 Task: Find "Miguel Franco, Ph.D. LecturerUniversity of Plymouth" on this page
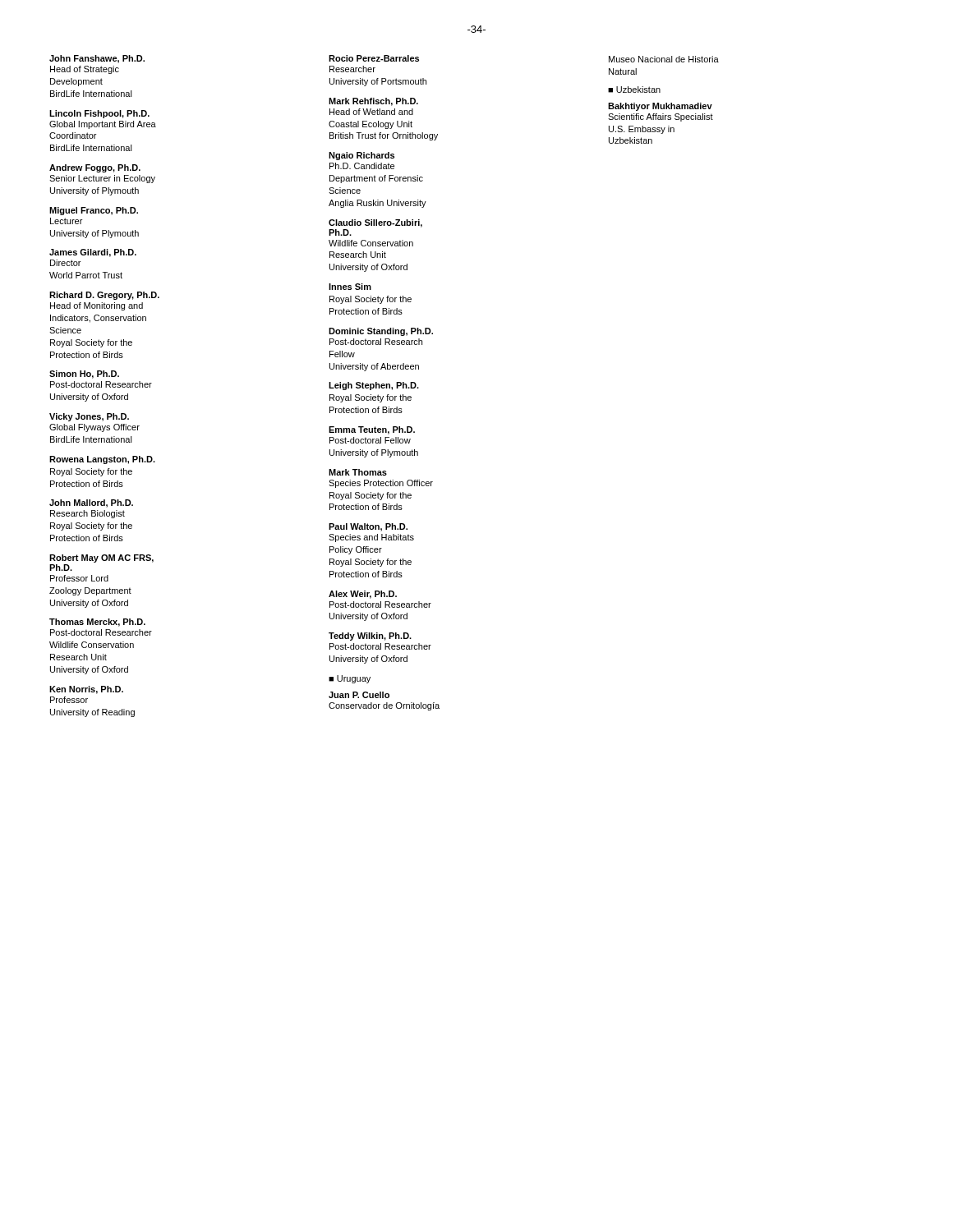coord(94,211)
